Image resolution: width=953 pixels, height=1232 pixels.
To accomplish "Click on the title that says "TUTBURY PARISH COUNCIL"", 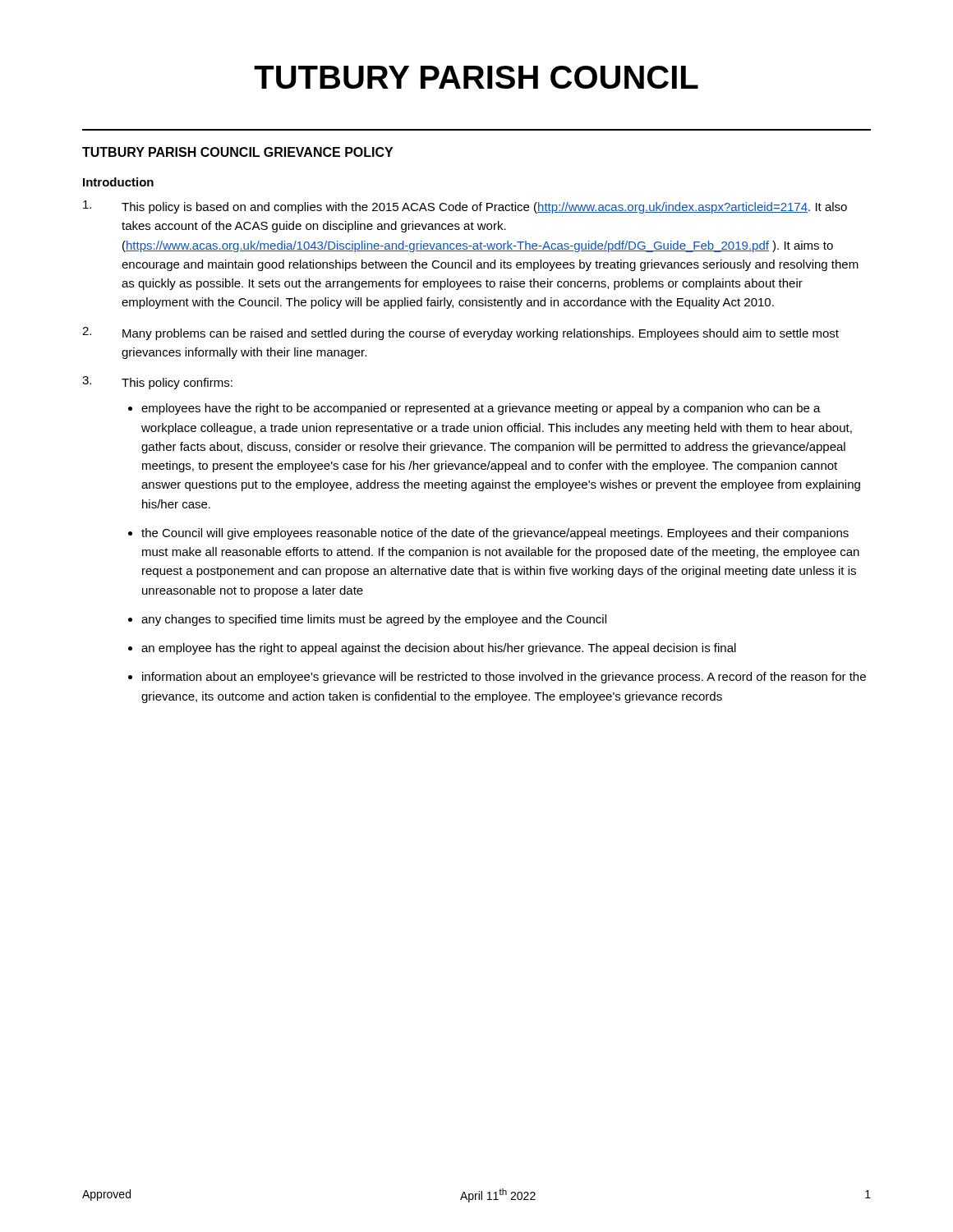I will click(x=476, y=78).
